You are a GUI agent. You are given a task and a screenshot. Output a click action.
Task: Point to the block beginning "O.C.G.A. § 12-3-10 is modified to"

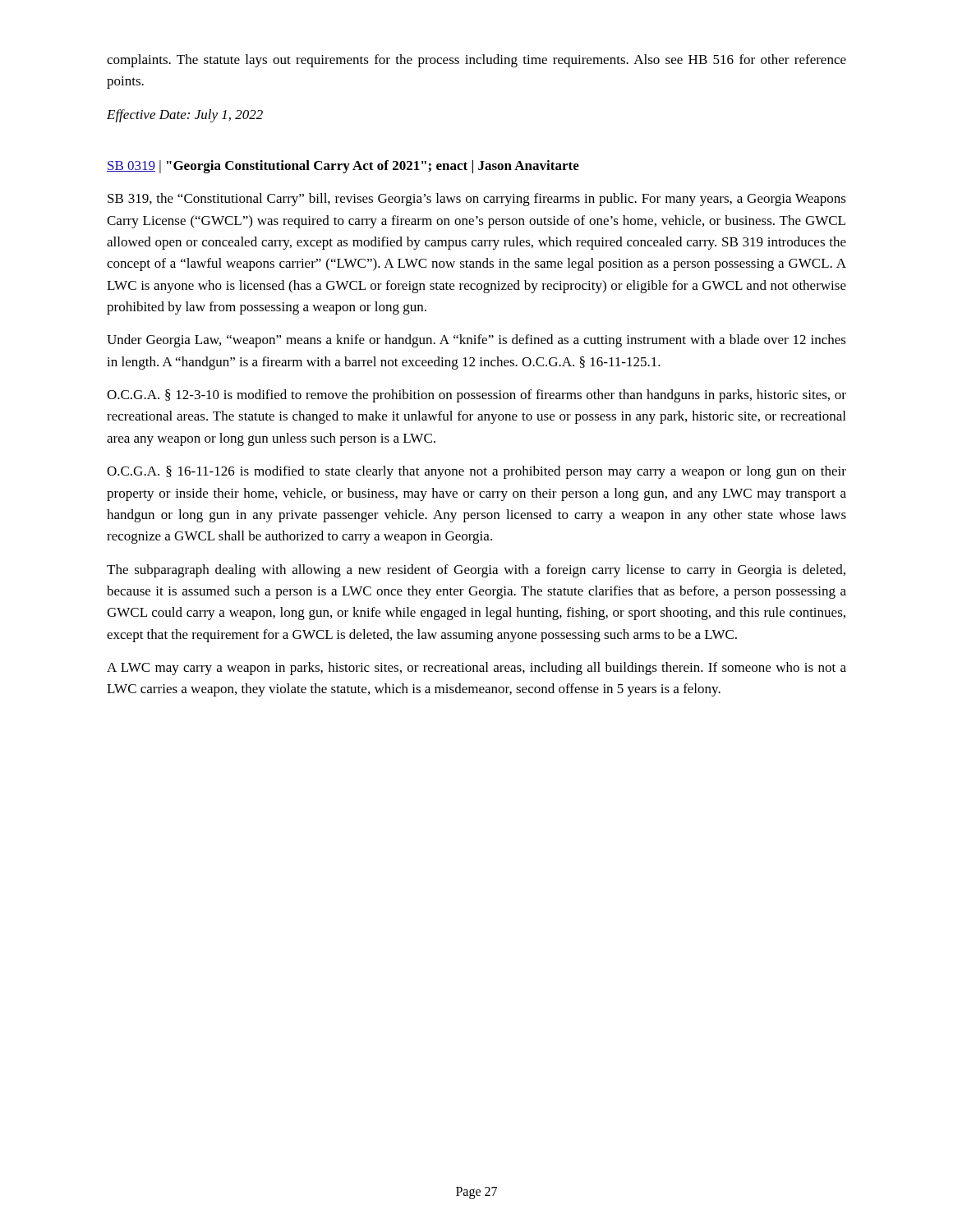pos(476,416)
